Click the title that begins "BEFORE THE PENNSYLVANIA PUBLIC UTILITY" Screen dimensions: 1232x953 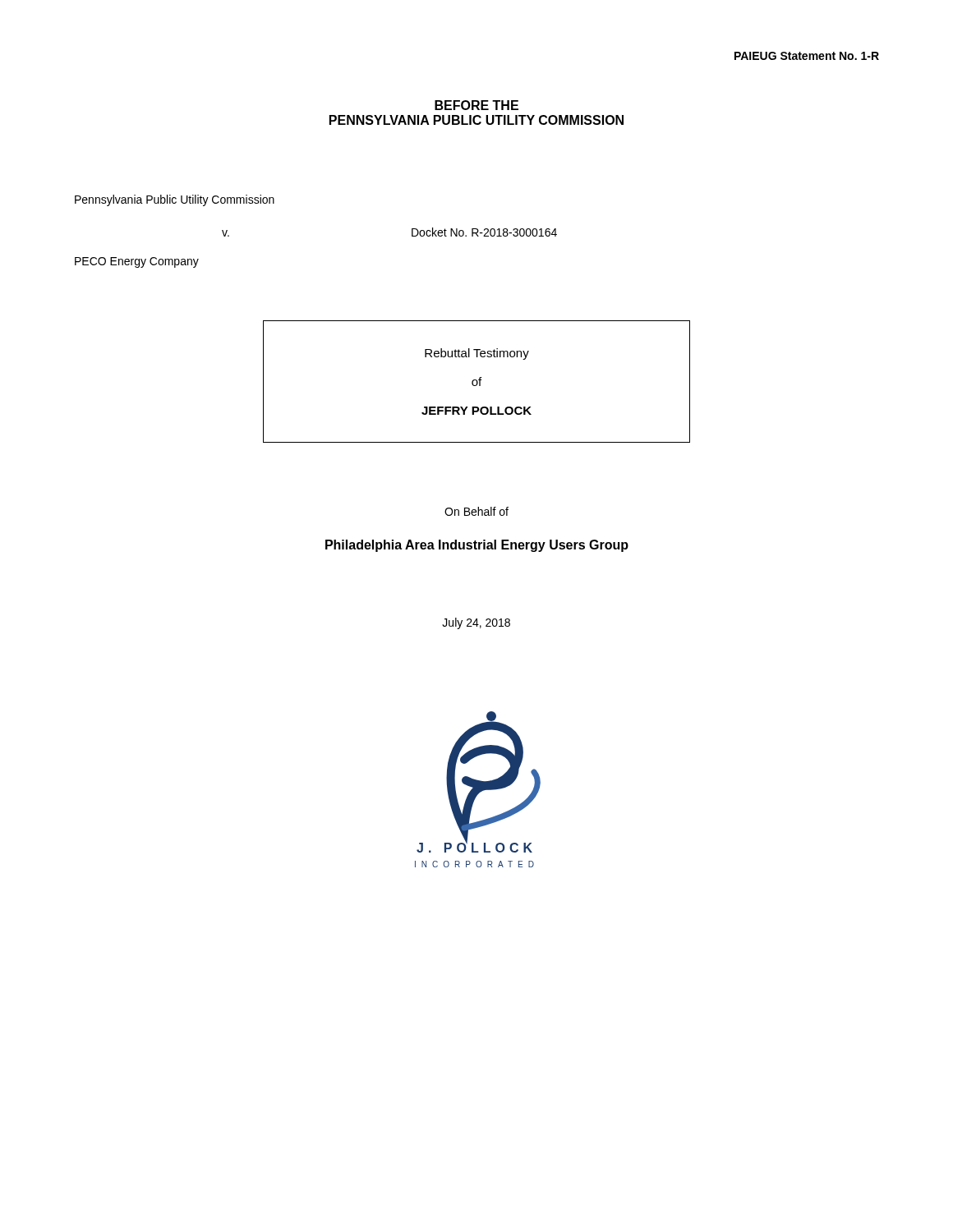click(x=476, y=113)
